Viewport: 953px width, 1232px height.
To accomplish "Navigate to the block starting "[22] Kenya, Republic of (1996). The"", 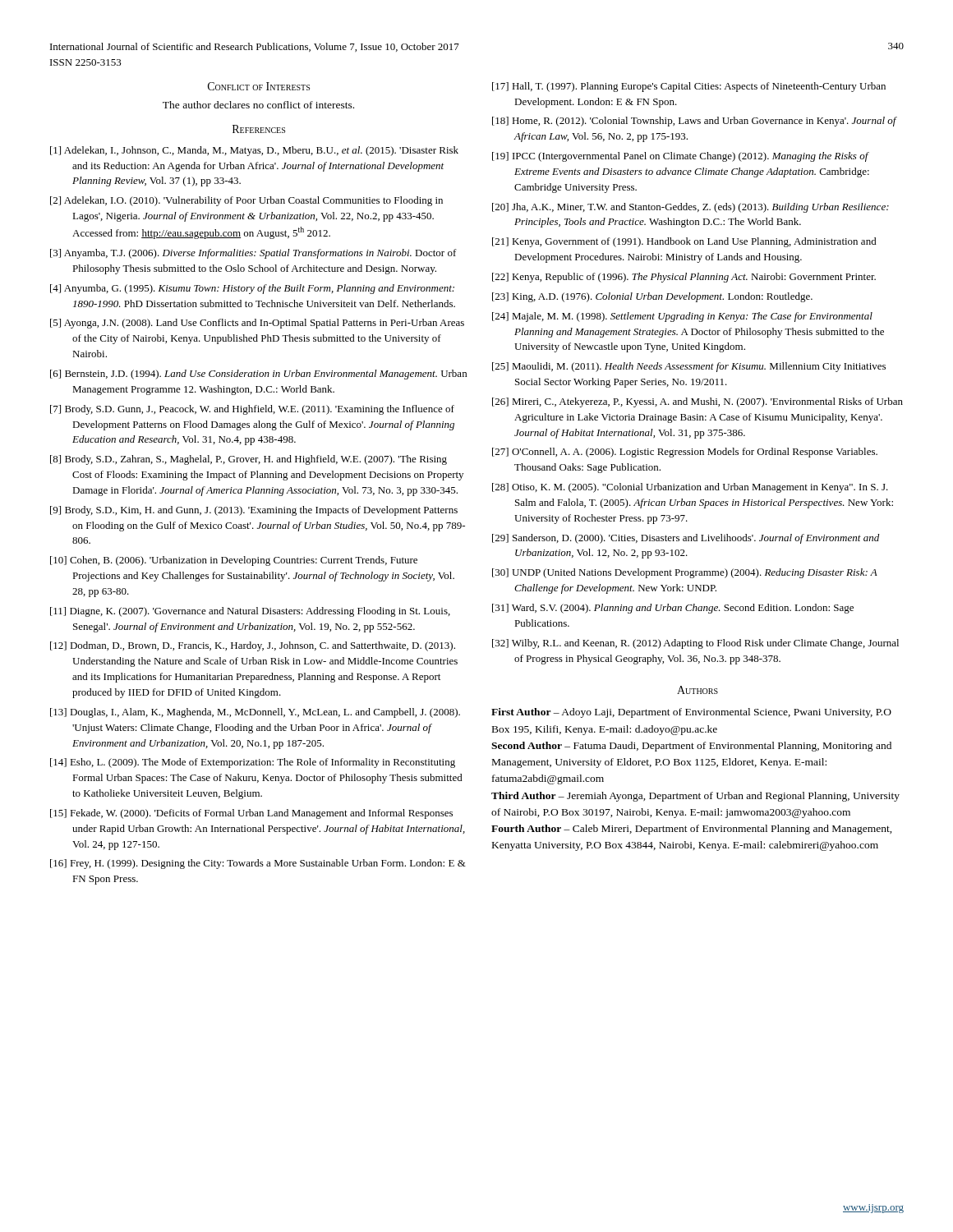I will click(684, 276).
